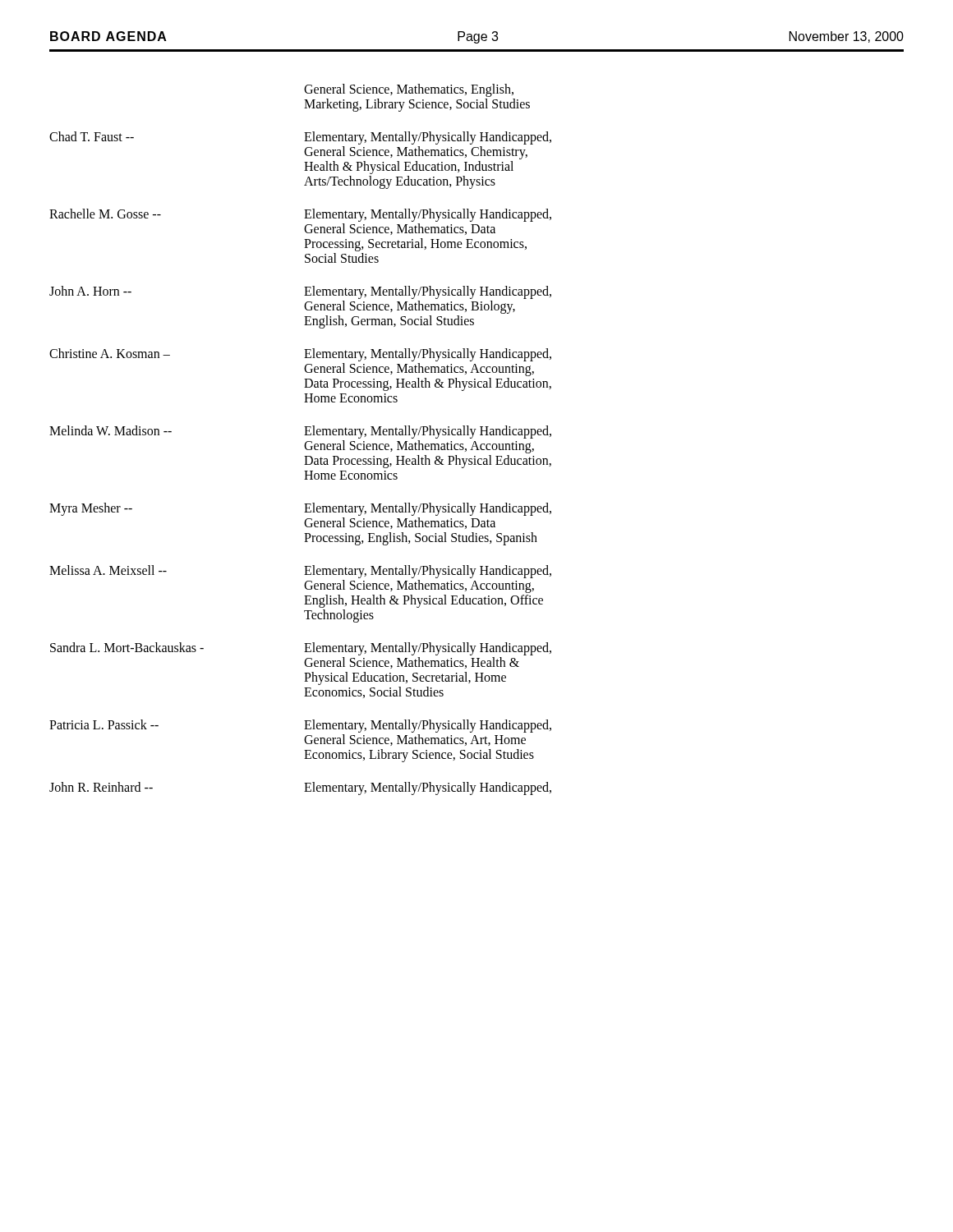
Task: Click on the list item with the text "Patricia L. Passick -- Elementary, Mentally/Physically Handicapped,General Science,"
Action: (476, 740)
